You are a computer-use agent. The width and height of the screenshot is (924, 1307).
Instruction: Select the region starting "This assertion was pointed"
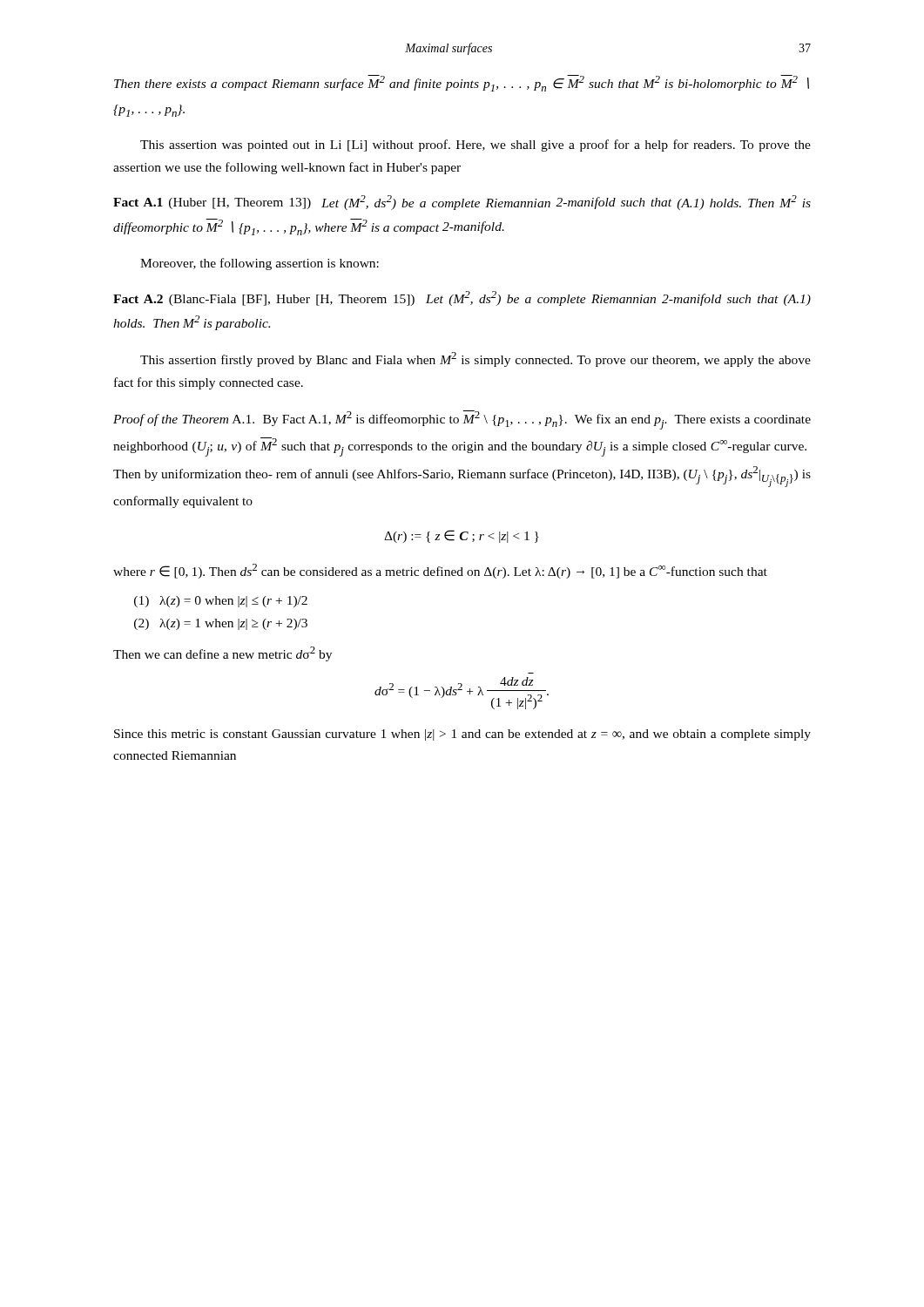pos(462,155)
